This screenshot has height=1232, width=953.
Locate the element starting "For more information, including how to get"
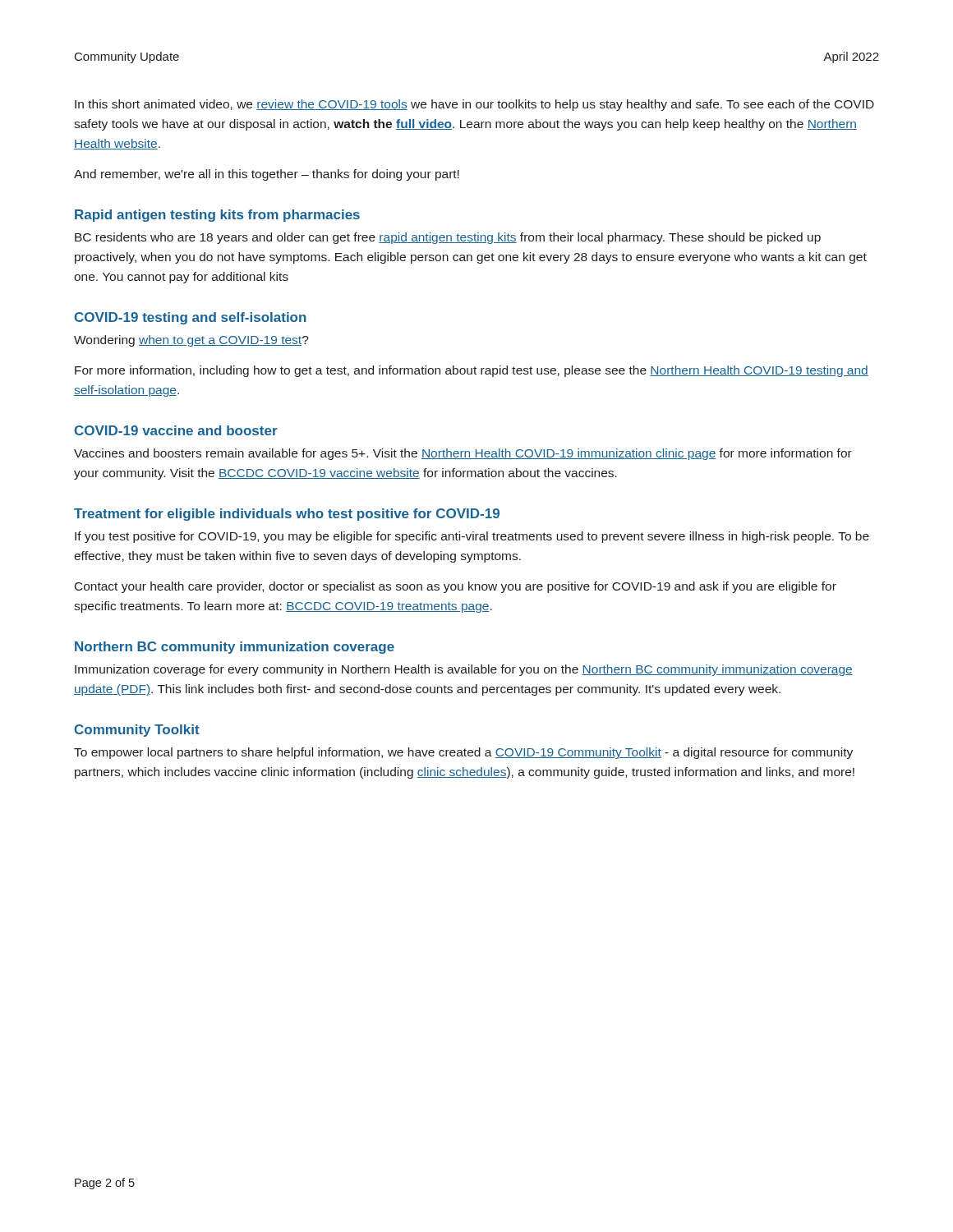pos(471,380)
